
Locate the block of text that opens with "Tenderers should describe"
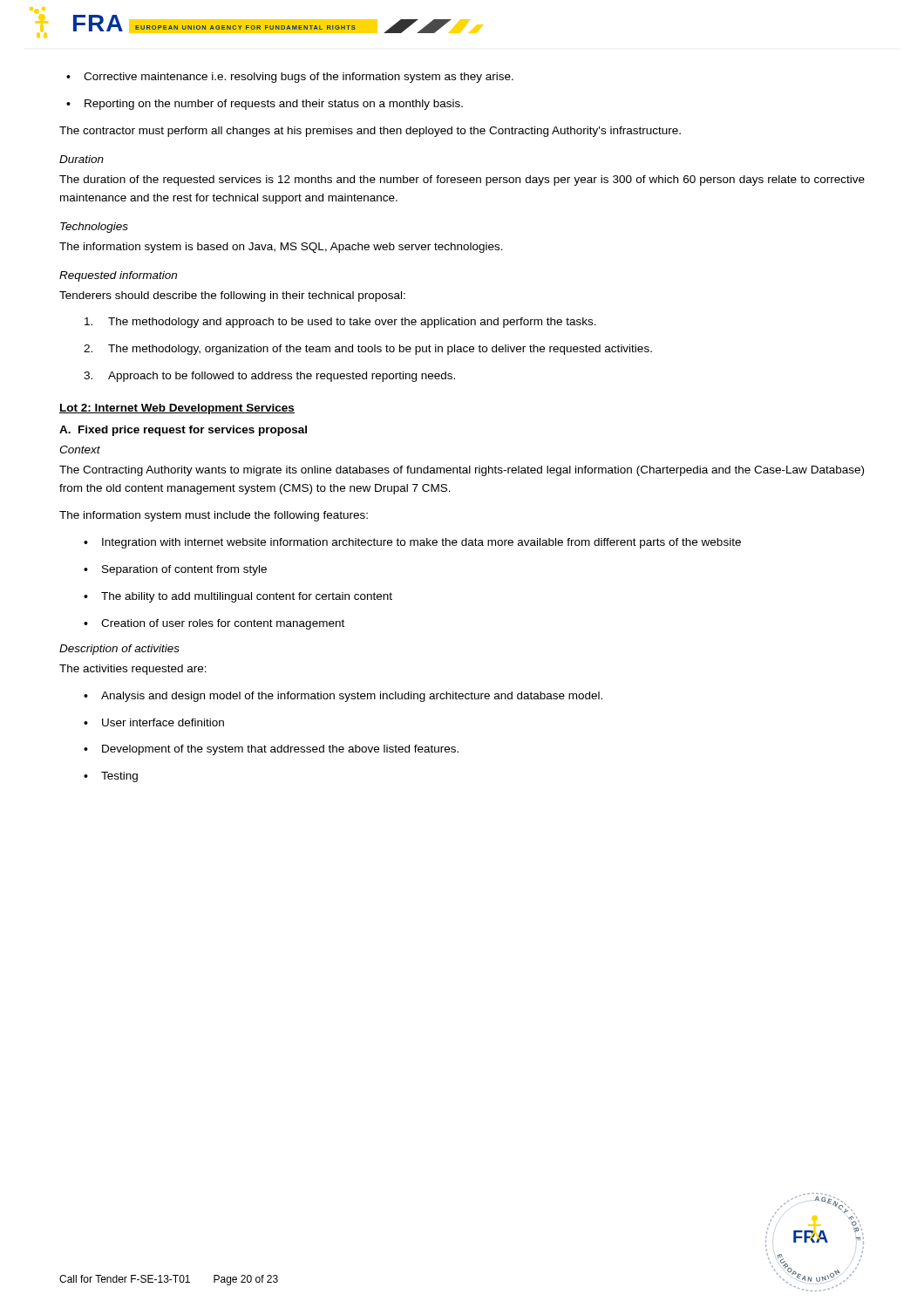click(x=233, y=295)
